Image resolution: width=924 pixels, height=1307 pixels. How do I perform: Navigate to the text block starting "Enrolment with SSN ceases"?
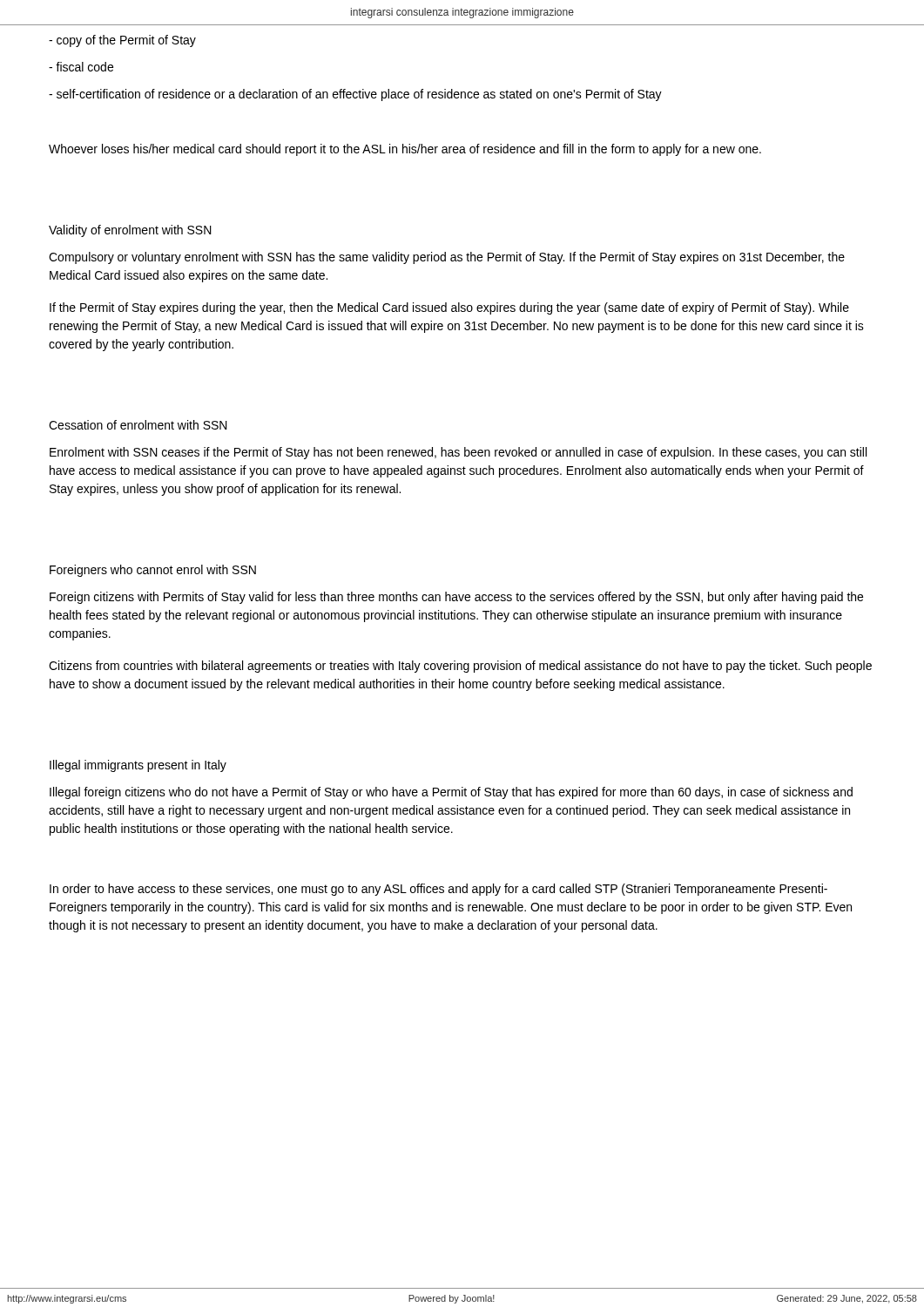458,471
